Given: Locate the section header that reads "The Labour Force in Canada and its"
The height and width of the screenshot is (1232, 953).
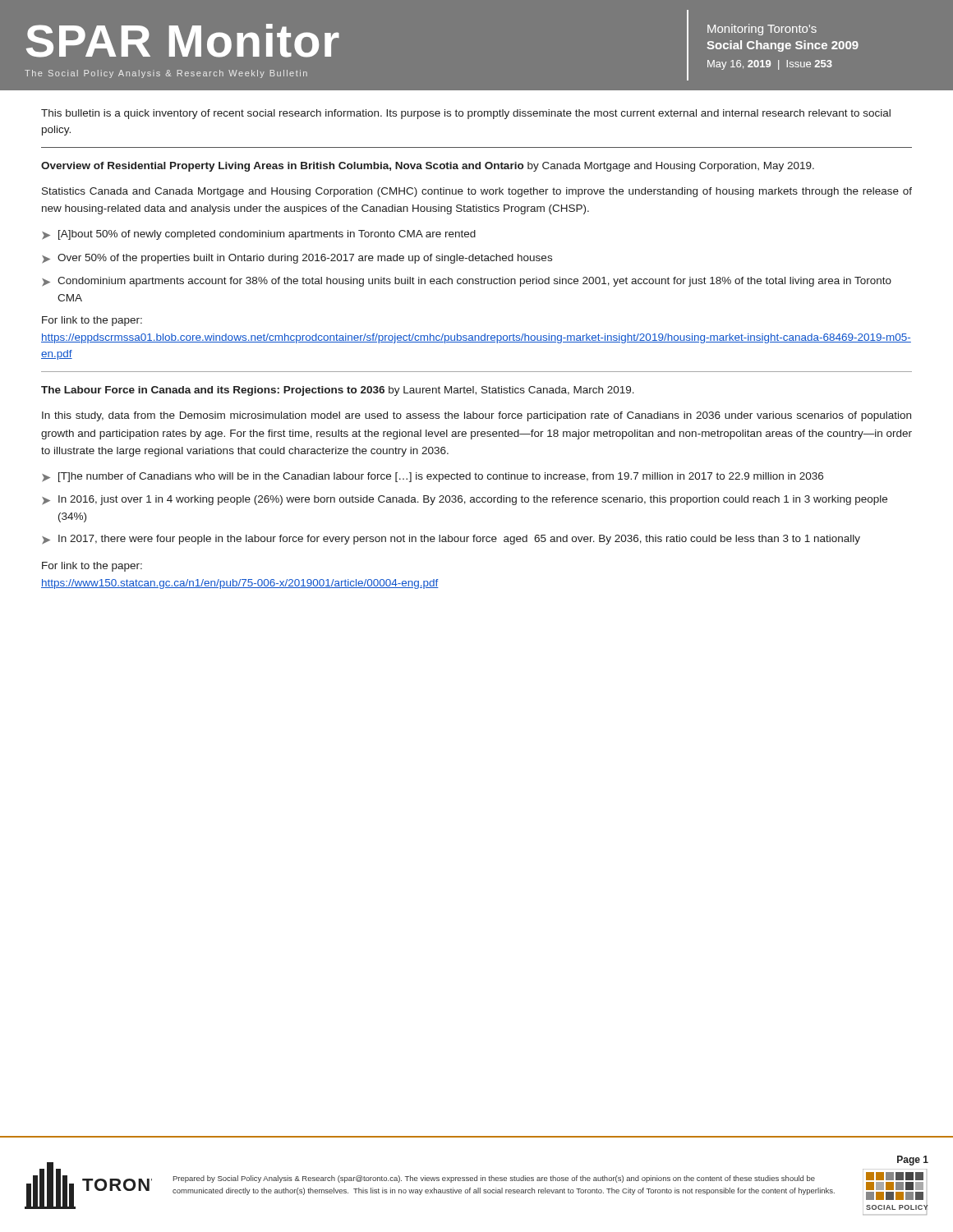Looking at the screenshot, I should 338,389.
